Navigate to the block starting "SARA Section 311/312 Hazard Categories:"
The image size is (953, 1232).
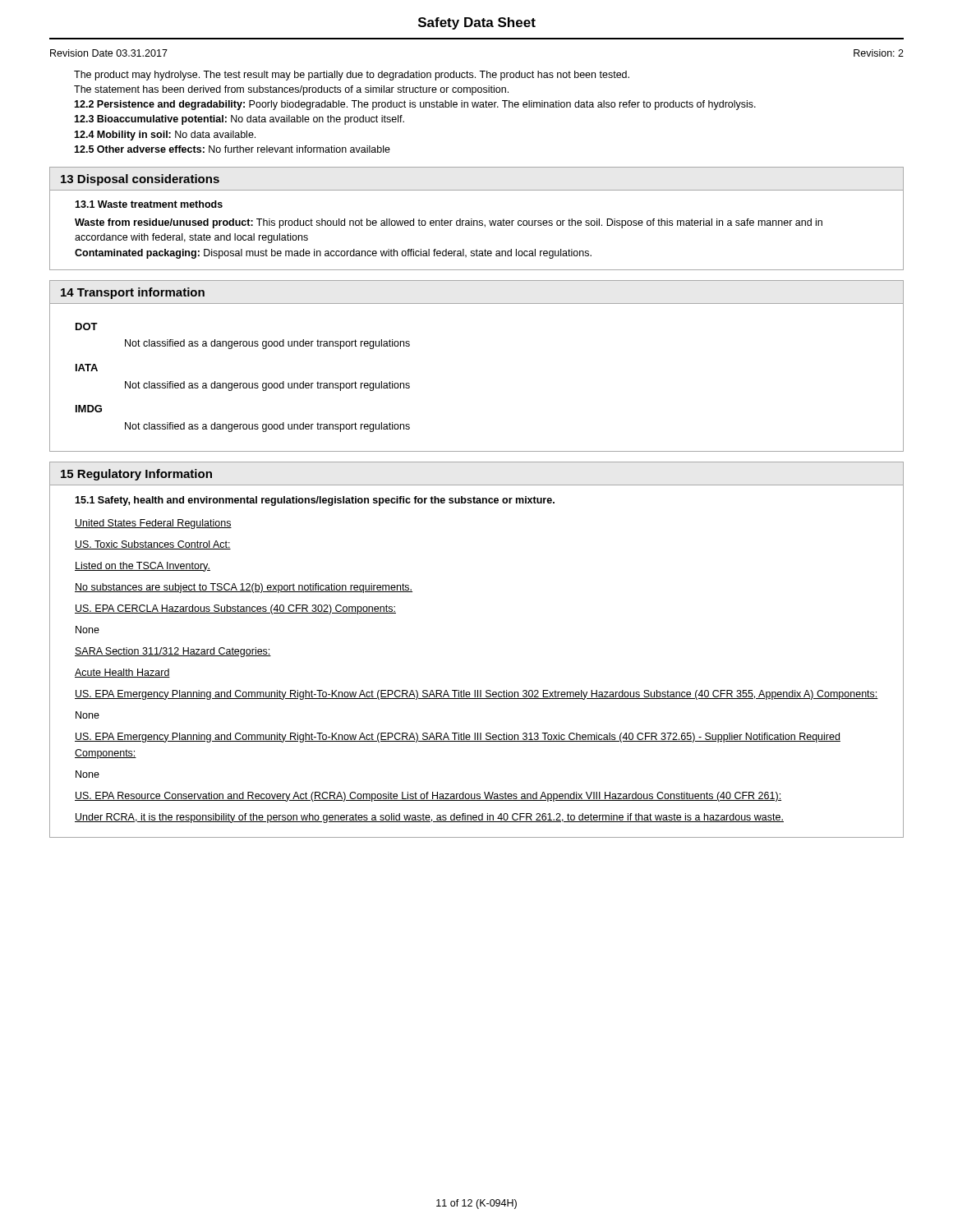click(x=173, y=651)
